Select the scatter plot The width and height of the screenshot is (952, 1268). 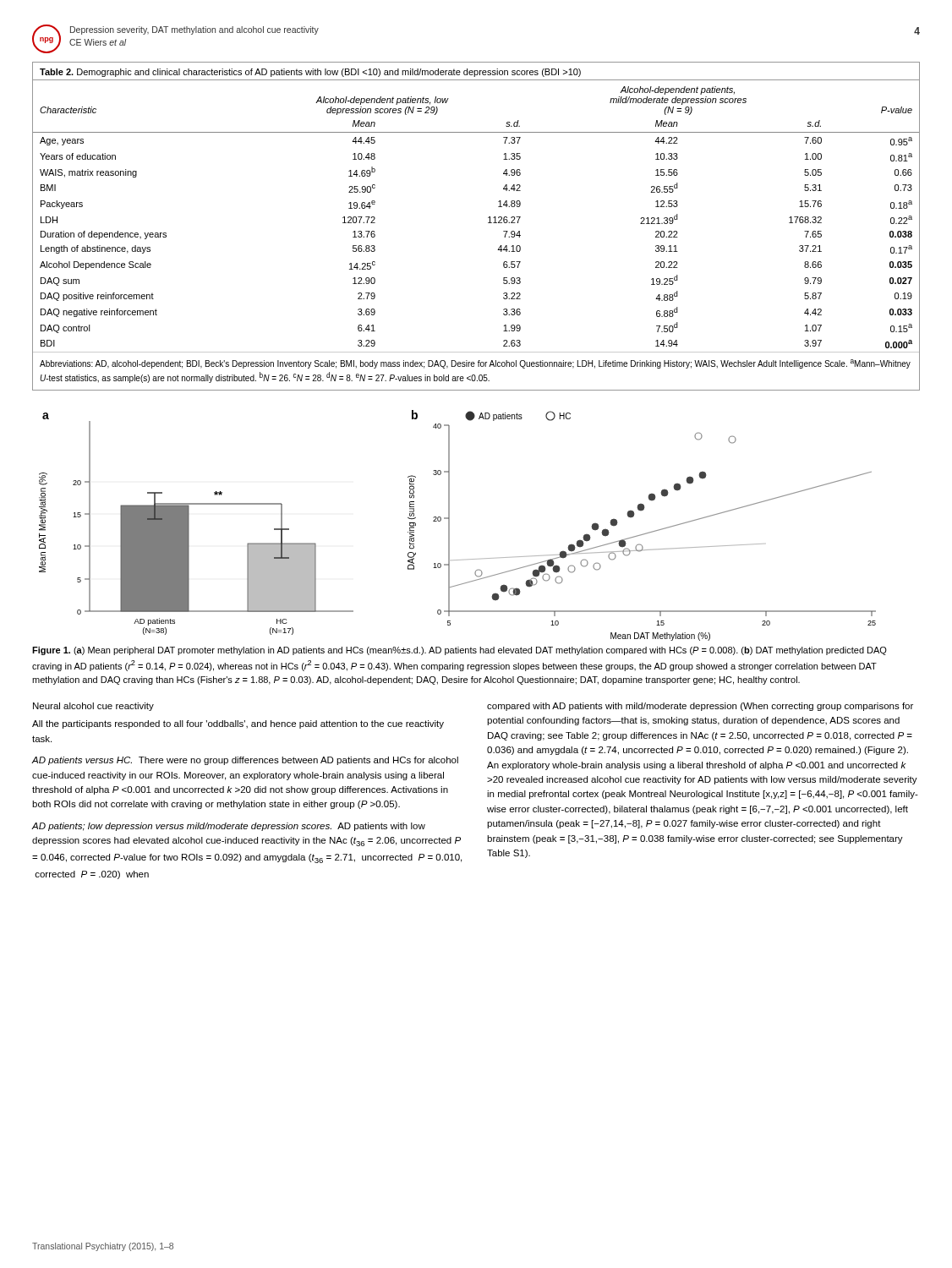[658, 523]
